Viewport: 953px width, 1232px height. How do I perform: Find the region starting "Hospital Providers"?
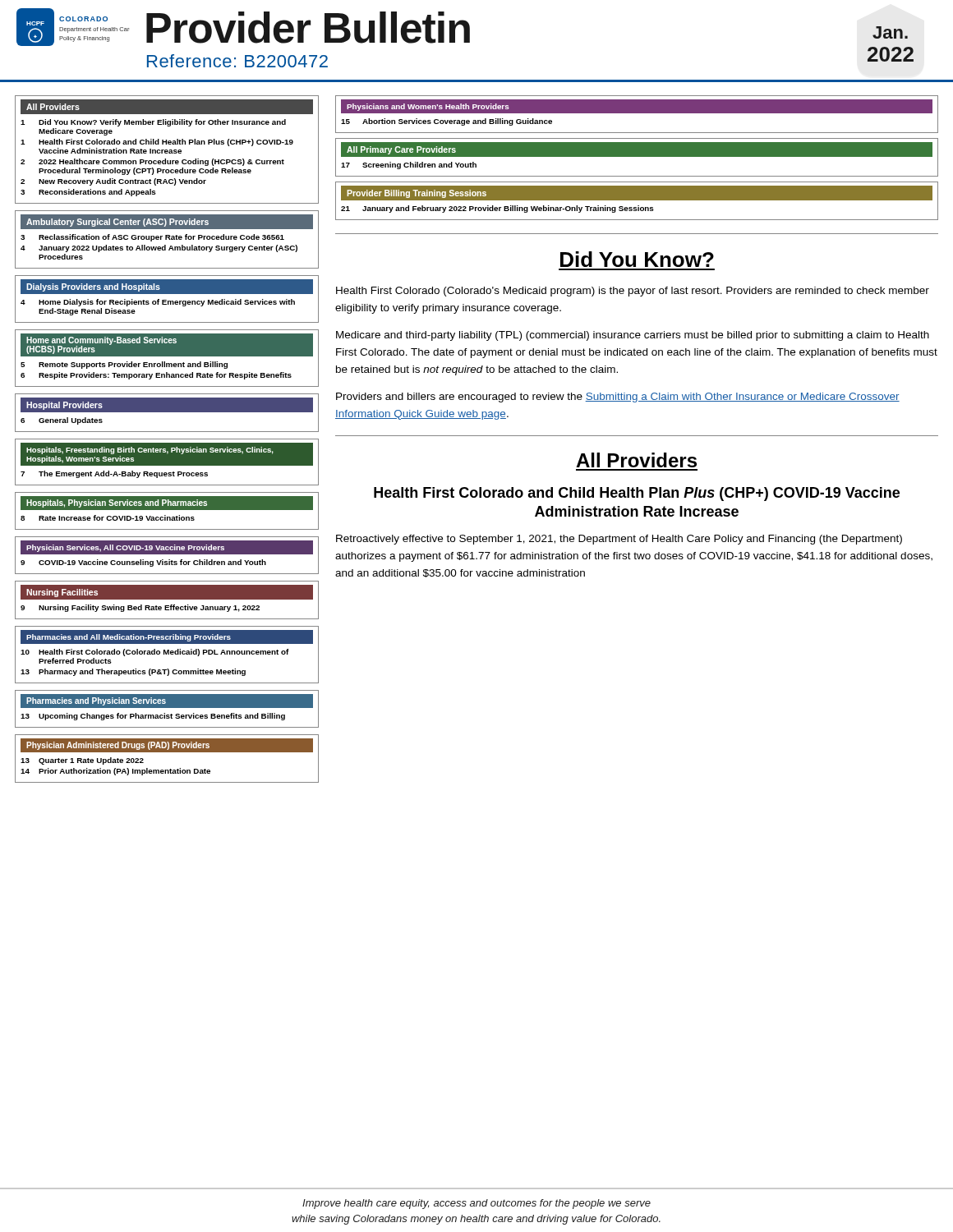(64, 405)
